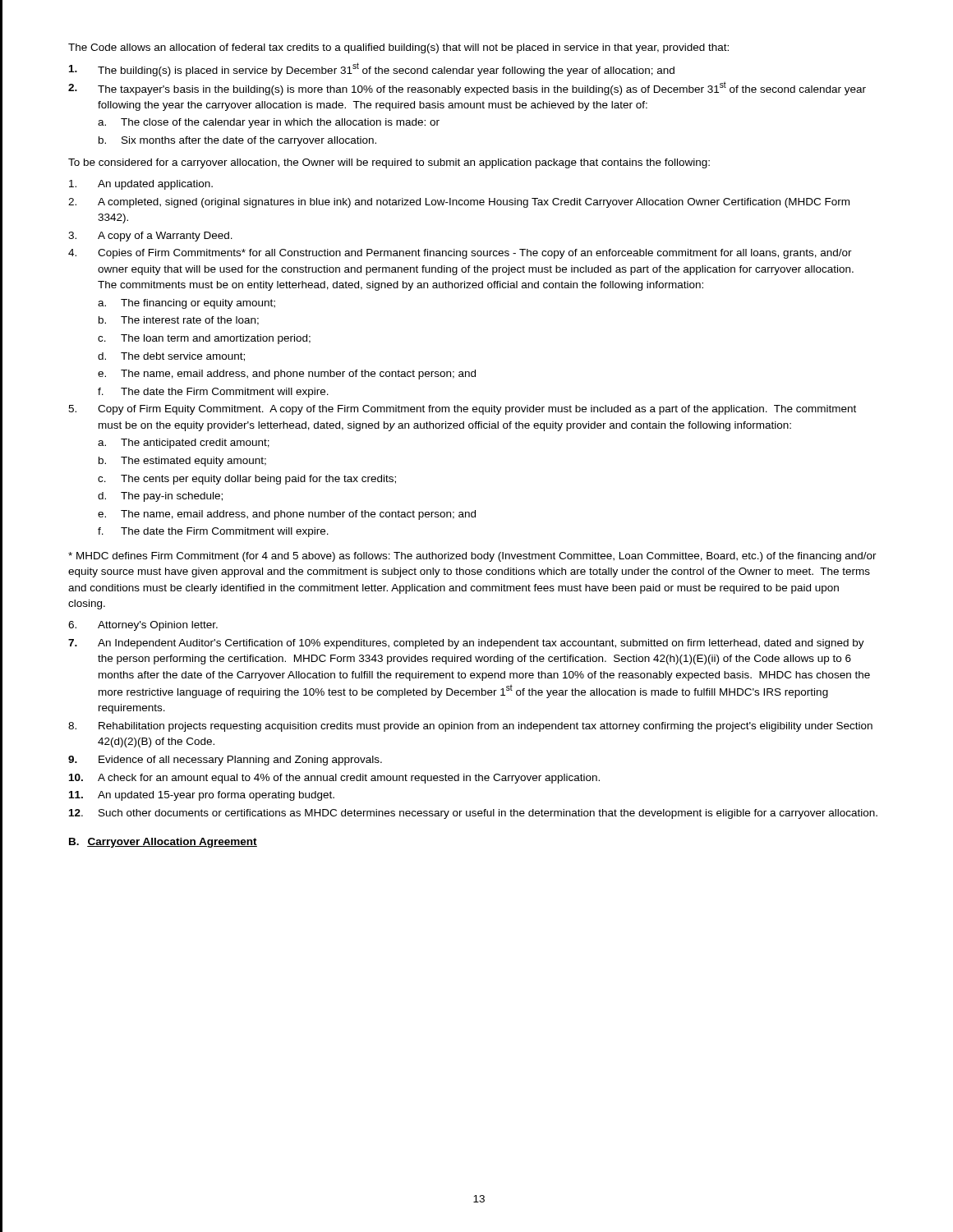Find the block starting "B. Carryover Allocation Agreement"
The width and height of the screenshot is (953, 1232).
coord(163,842)
